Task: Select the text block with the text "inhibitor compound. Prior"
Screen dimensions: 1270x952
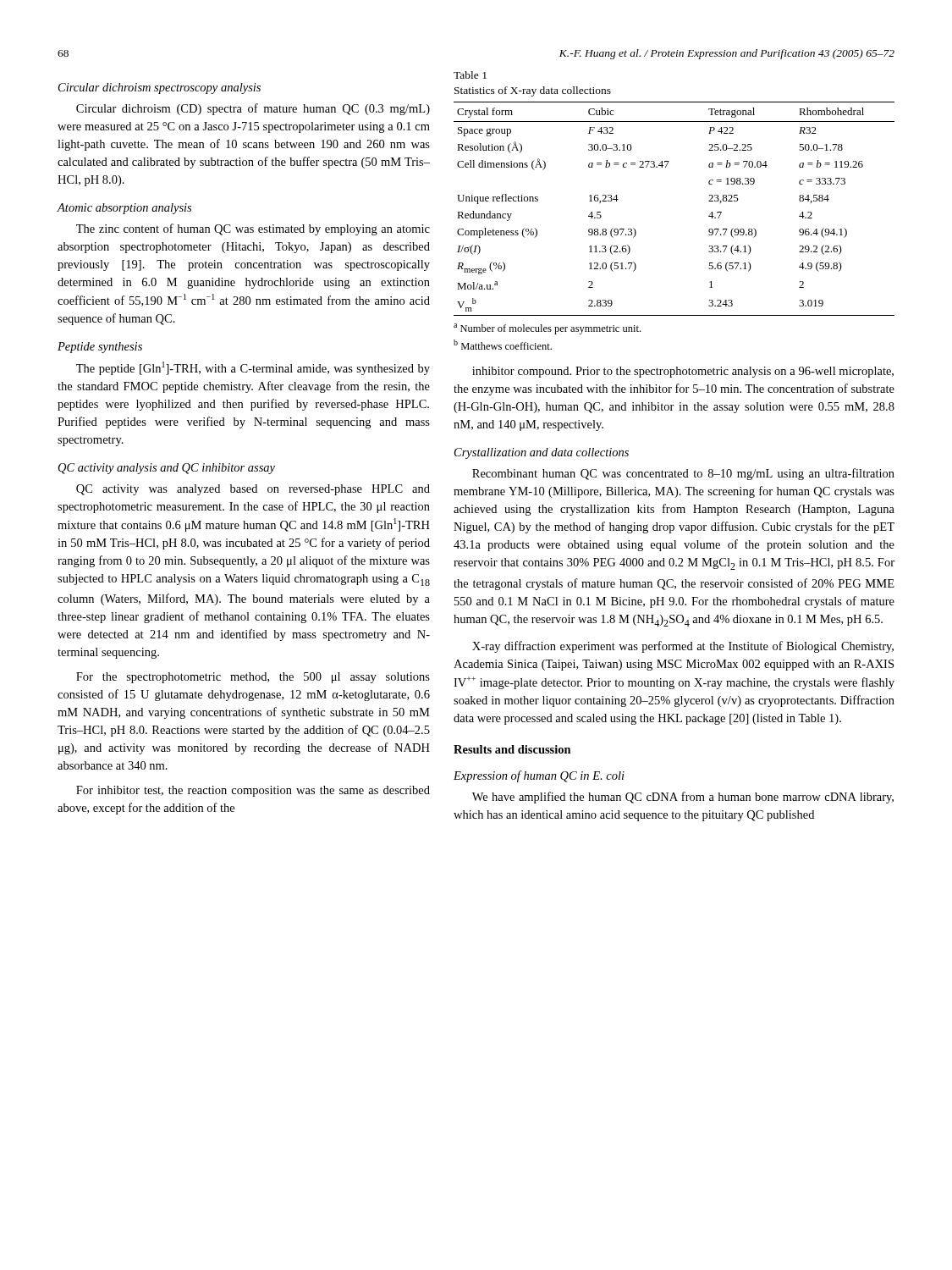Action: click(x=674, y=398)
